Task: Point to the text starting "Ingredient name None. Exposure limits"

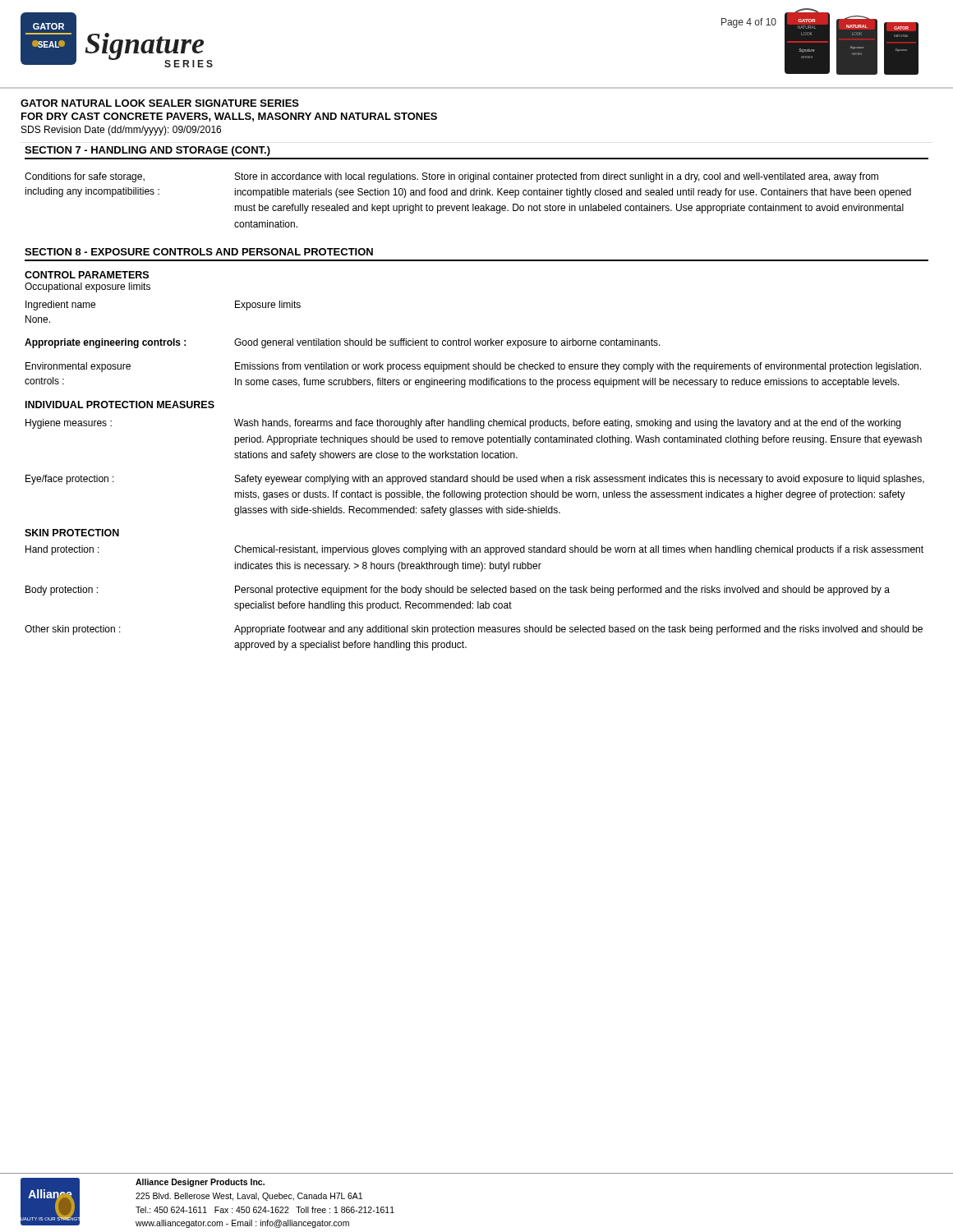Action: [x=61, y=305]
